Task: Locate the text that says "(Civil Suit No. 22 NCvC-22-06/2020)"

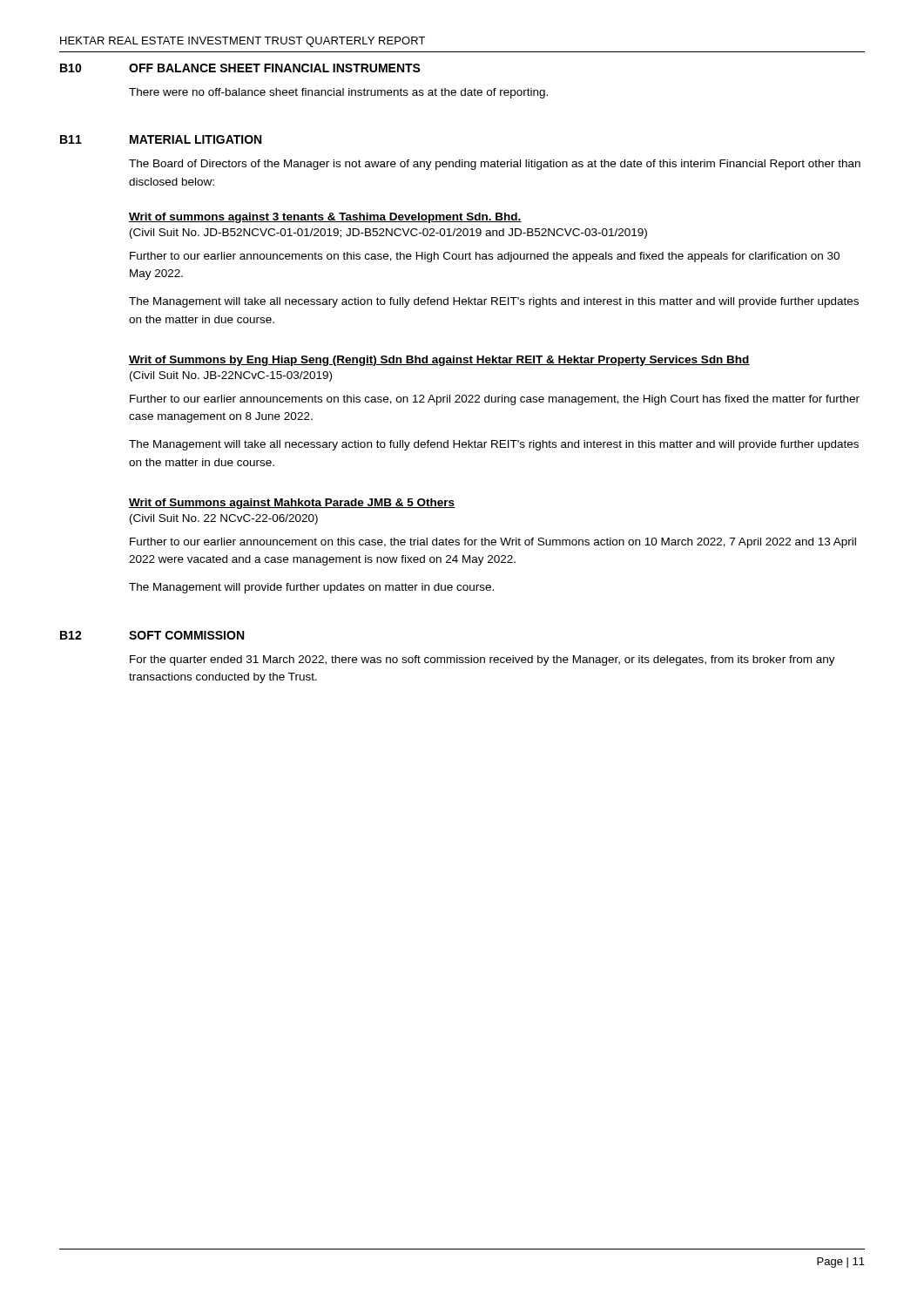Action: tap(224, 518)
